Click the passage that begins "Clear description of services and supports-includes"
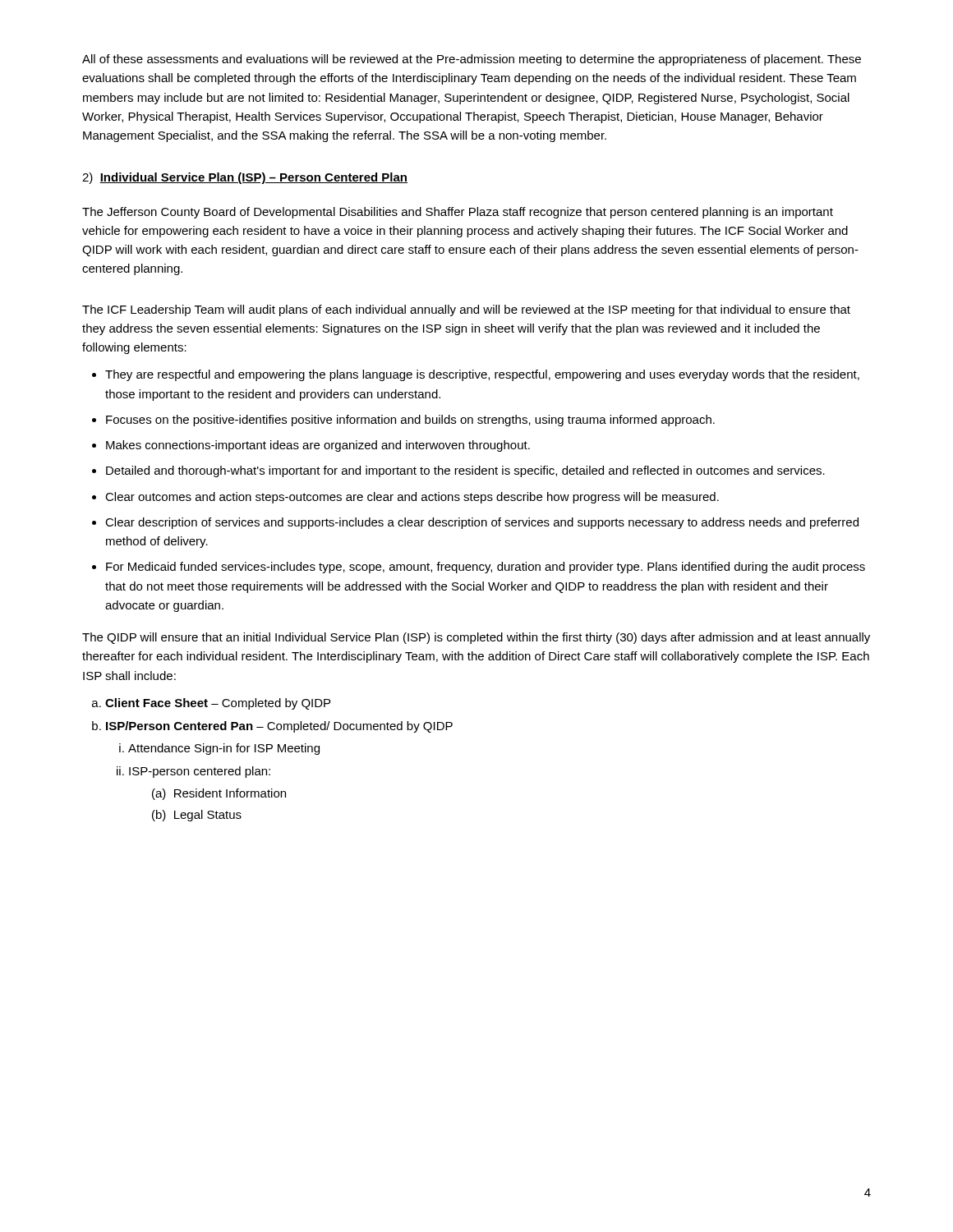This screenshot has height=1232, width=953. tap(482, 531)
